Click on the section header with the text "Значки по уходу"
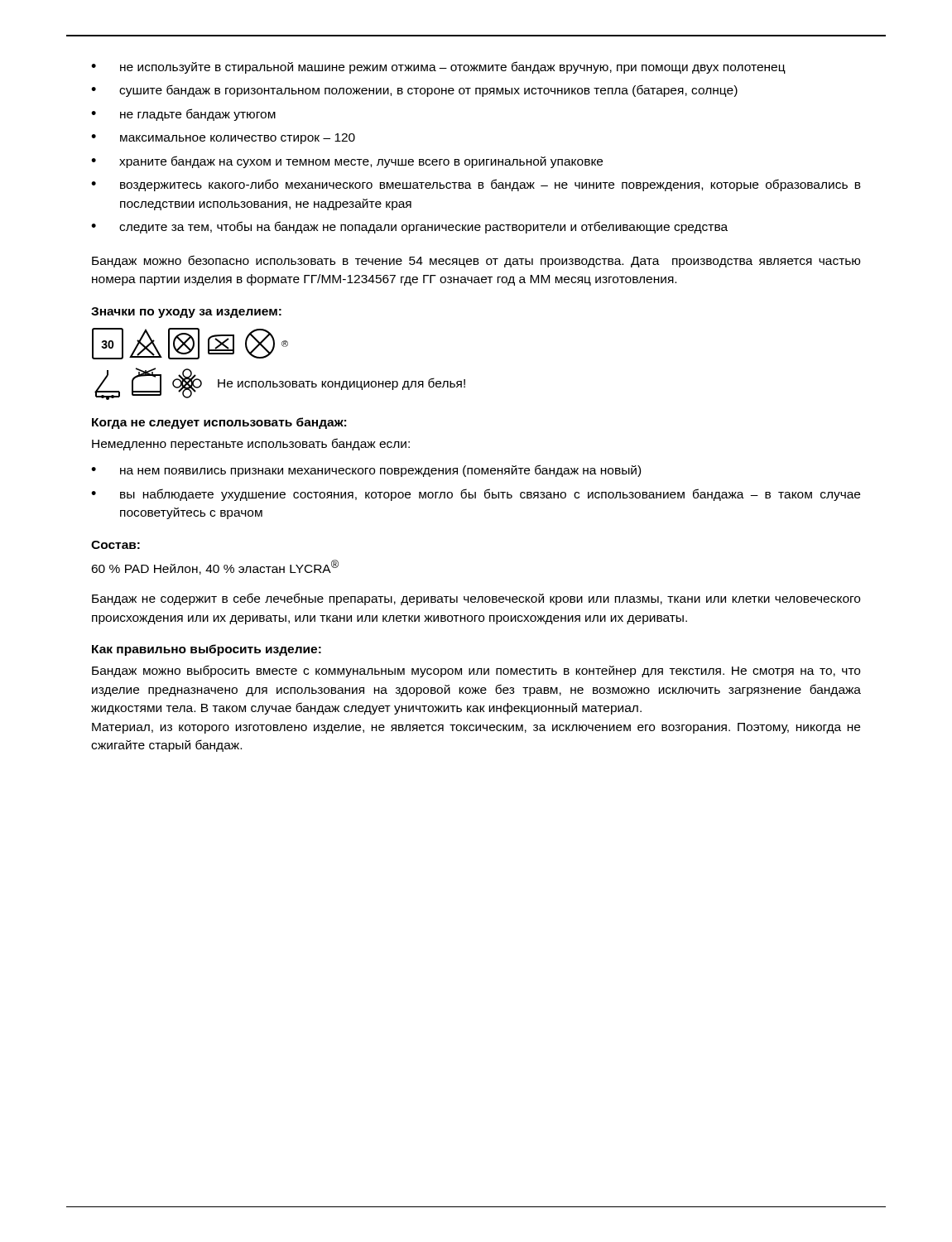The height and width of the screenshot is (1242, 952). [x=187, y=311]
